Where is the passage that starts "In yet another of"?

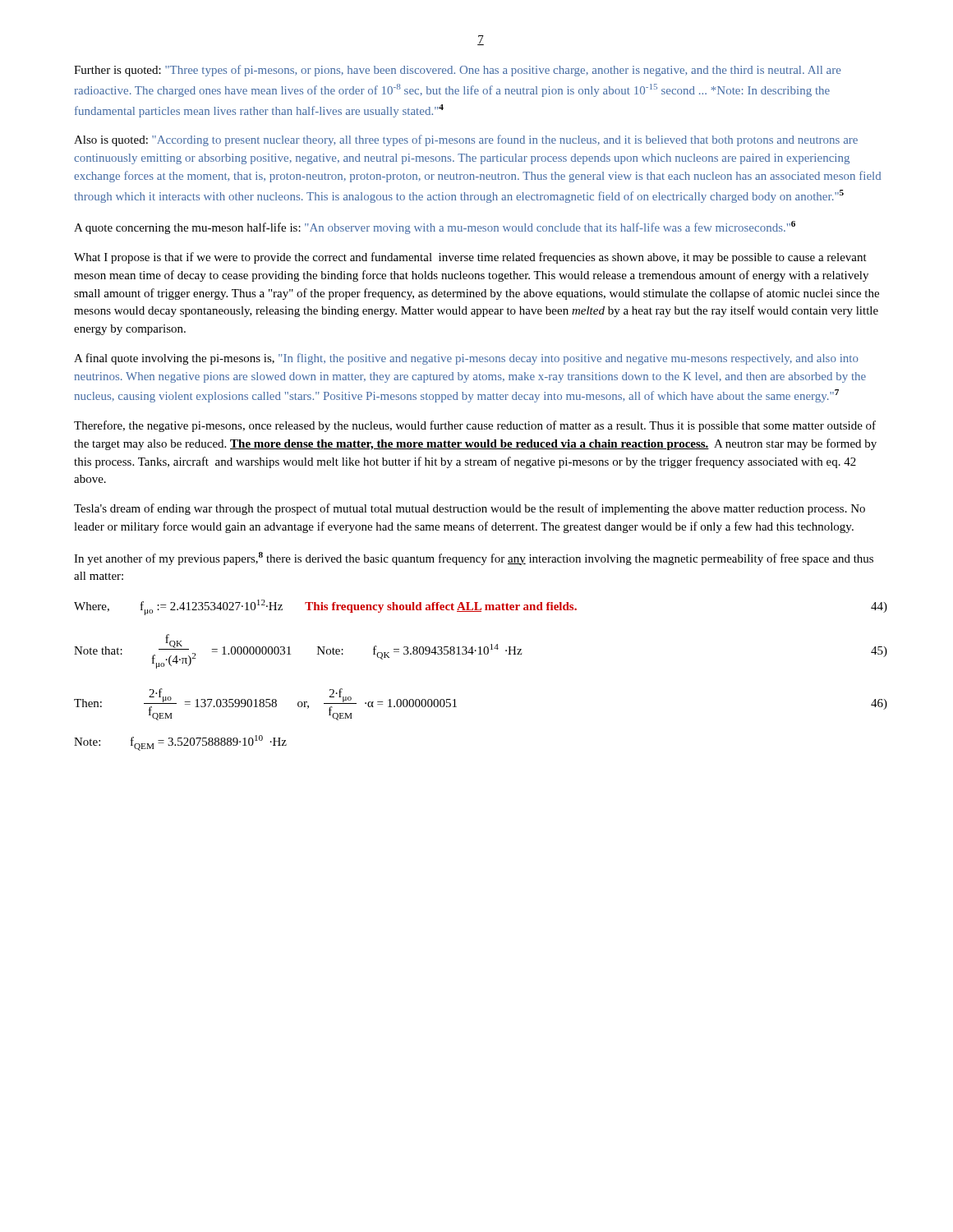pyautogui.click(x=474, y=566)
